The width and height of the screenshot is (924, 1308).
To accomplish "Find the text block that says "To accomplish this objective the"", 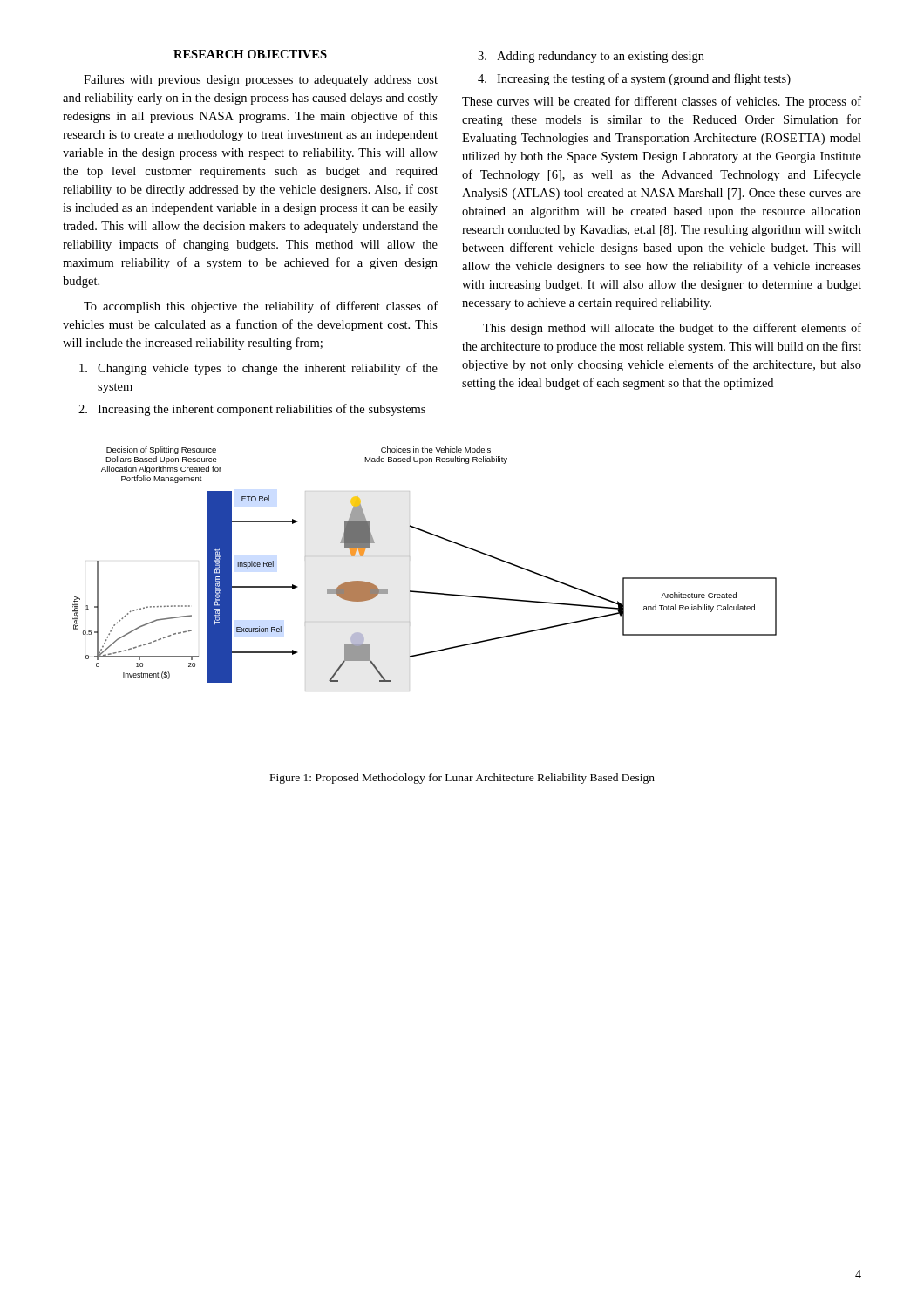I will [250, 325].
